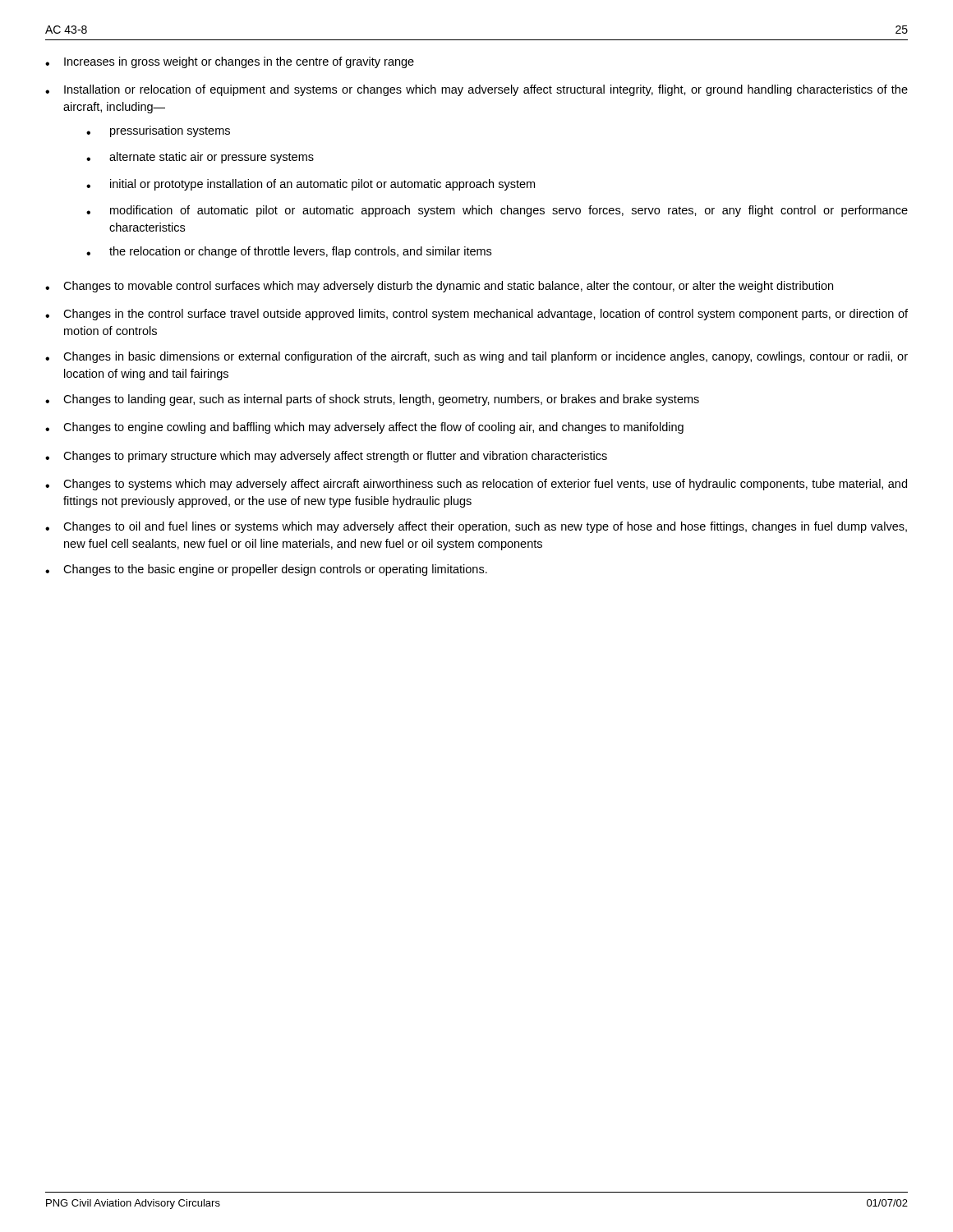Where is the passage that starts "• Changes to oil and fuel lines"?
The width and height of the screenshot is (953, 1232).
476,535
